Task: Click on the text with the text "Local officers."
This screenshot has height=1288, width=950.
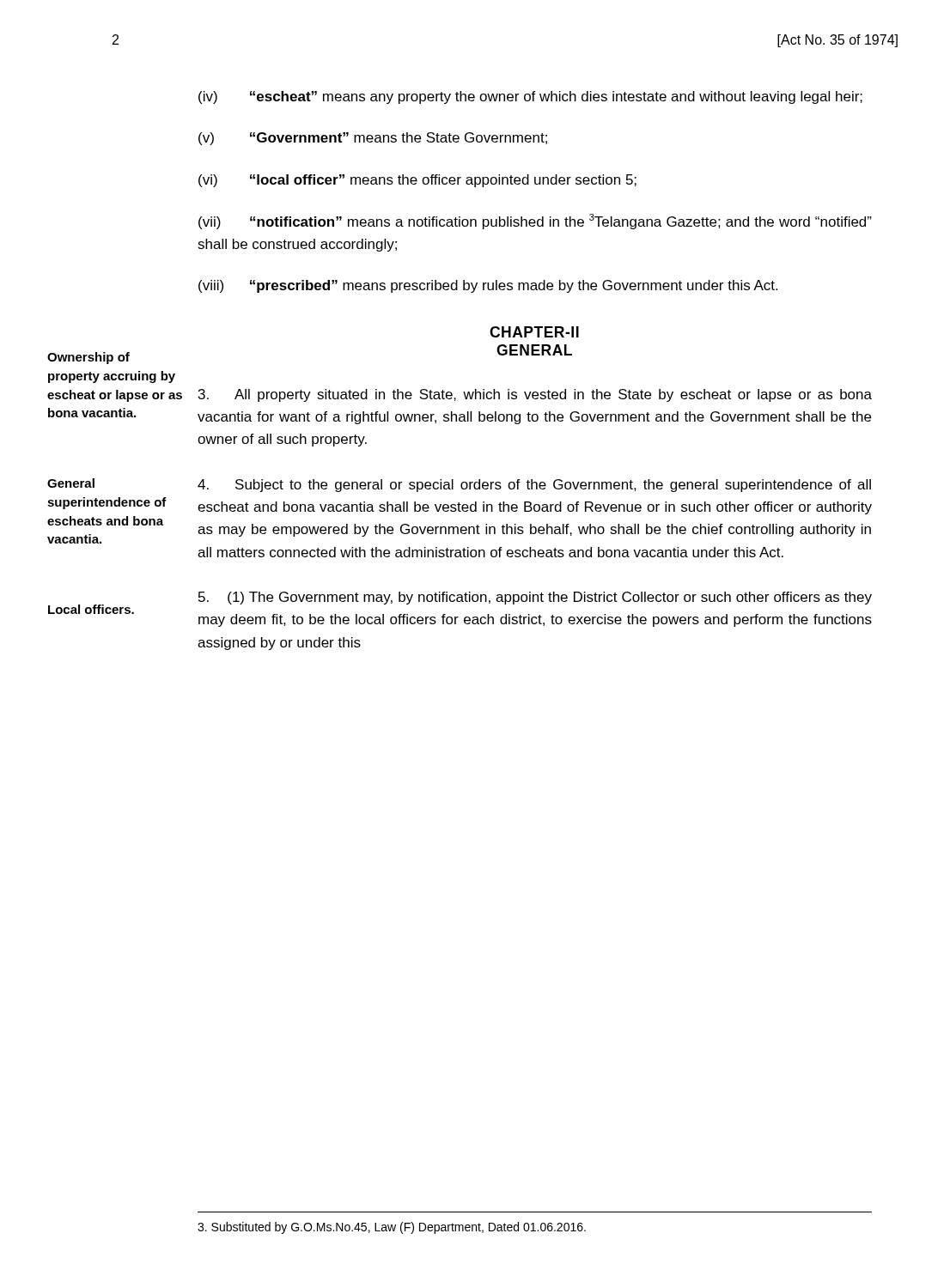Action: click(91, 609)
